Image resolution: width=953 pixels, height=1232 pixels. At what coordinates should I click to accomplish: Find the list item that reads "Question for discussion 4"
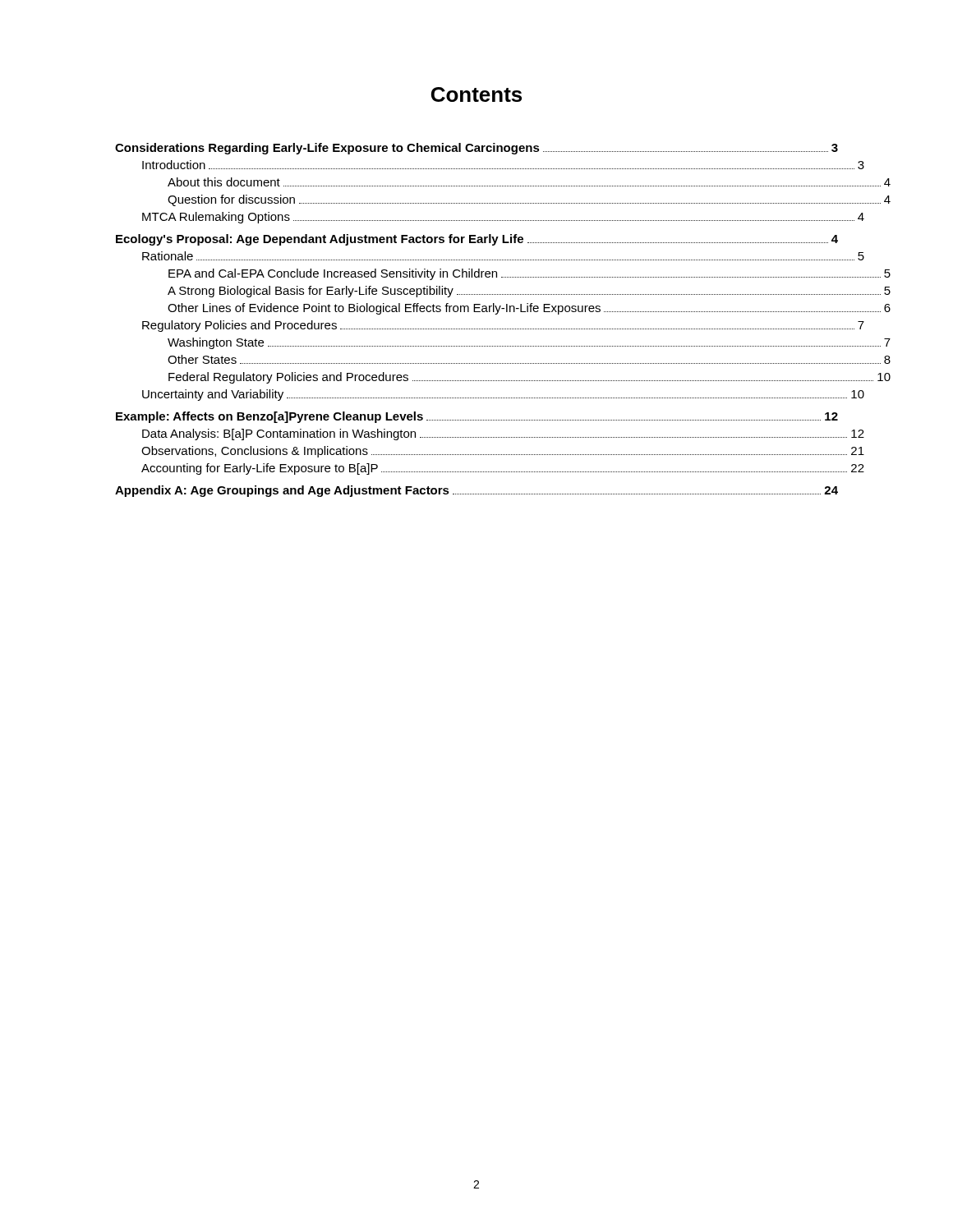point(529,199)
